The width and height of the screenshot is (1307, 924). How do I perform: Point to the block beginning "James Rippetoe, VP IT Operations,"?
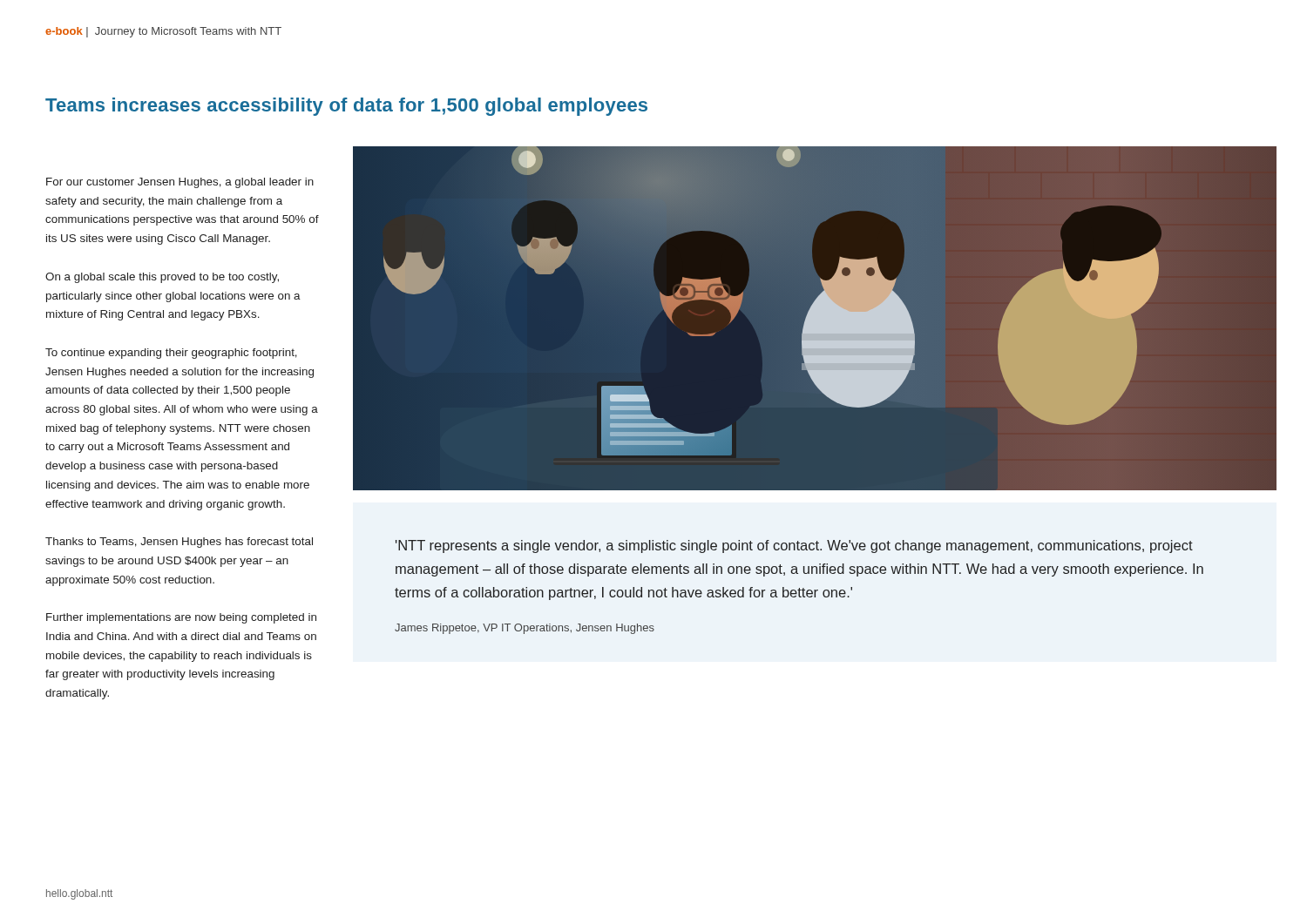[x=524, y=627]
